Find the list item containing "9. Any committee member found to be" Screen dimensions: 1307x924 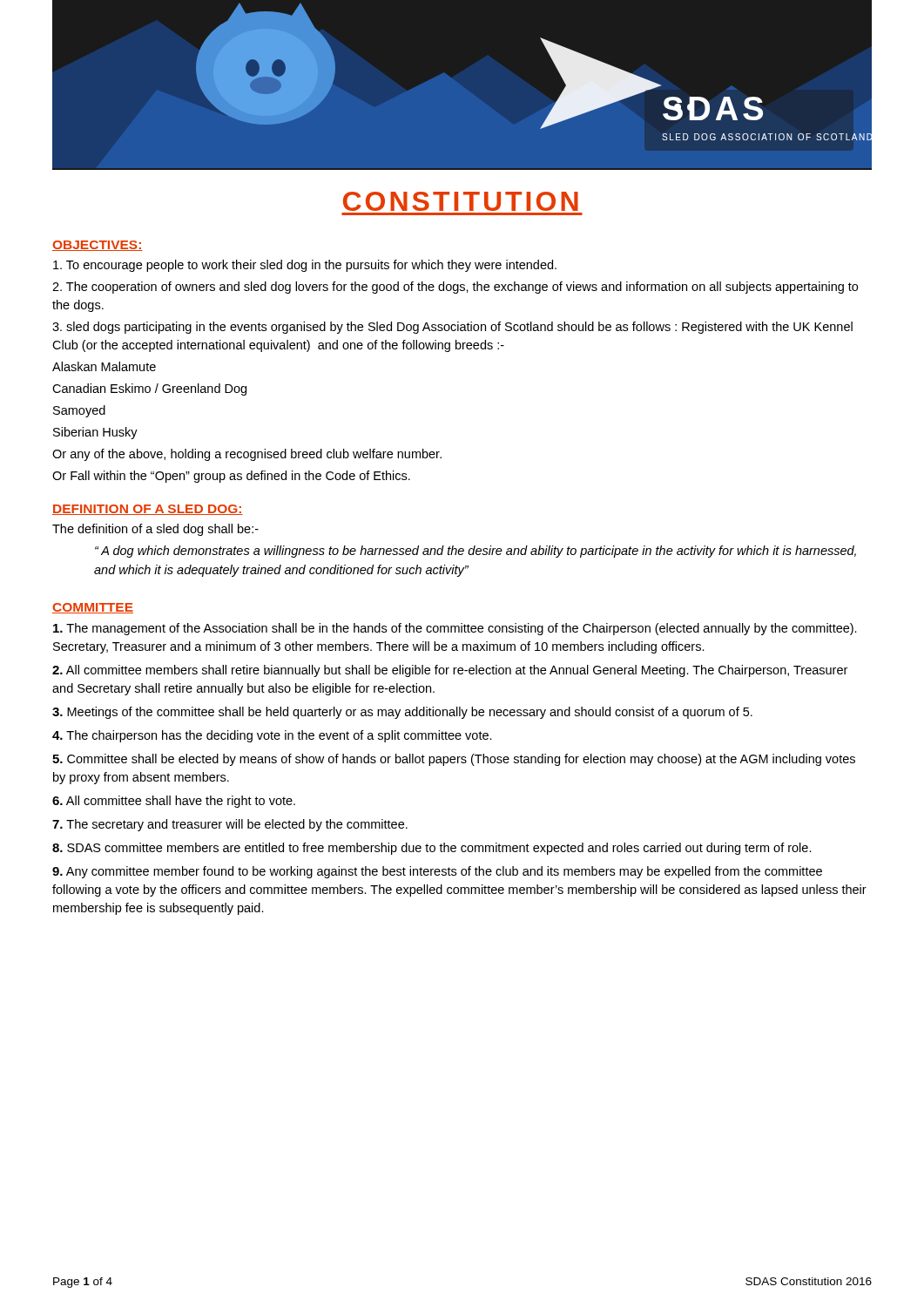click(x=459, y=889)
